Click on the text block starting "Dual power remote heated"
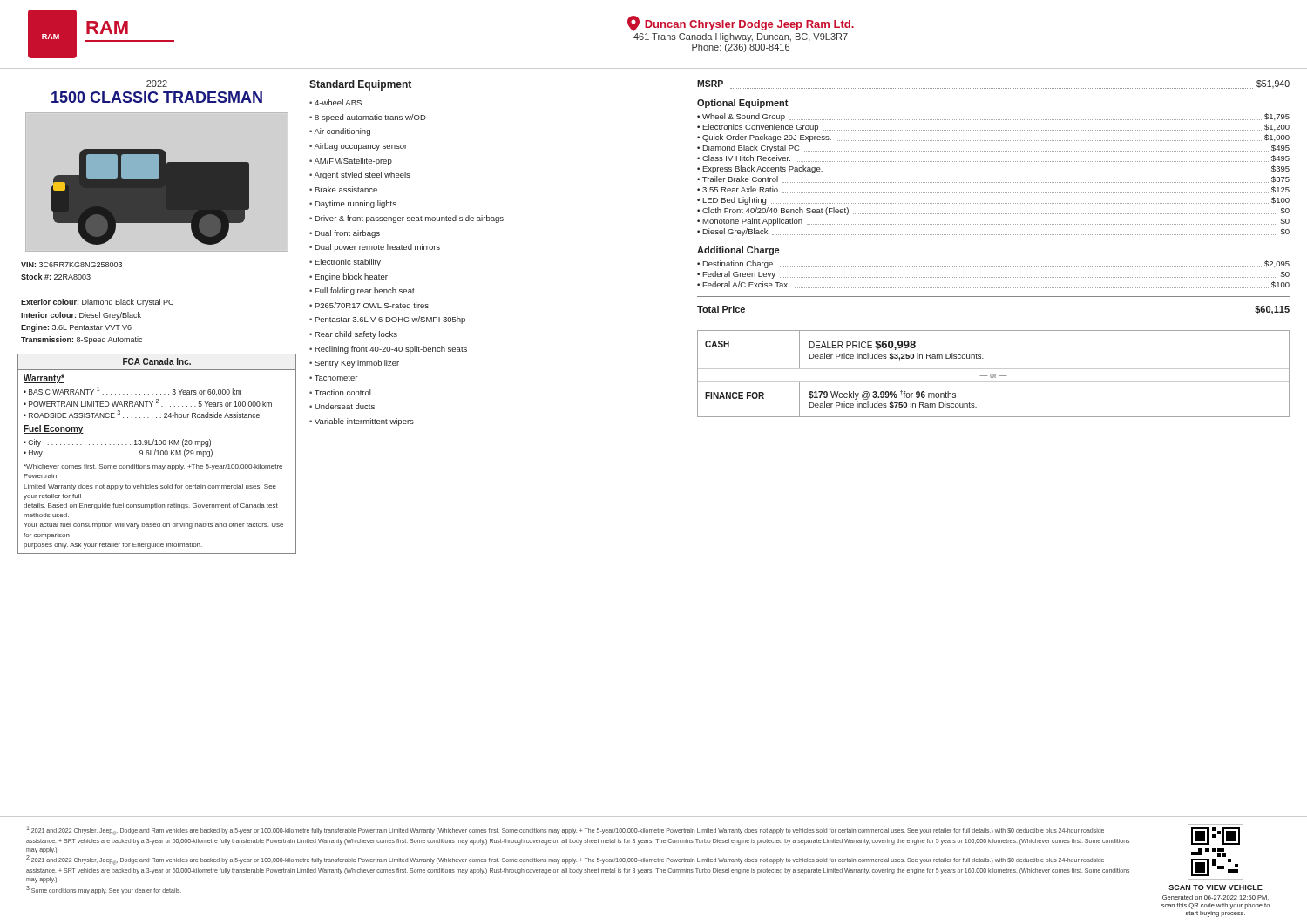Screen dimensions: 924x1307 377,247
